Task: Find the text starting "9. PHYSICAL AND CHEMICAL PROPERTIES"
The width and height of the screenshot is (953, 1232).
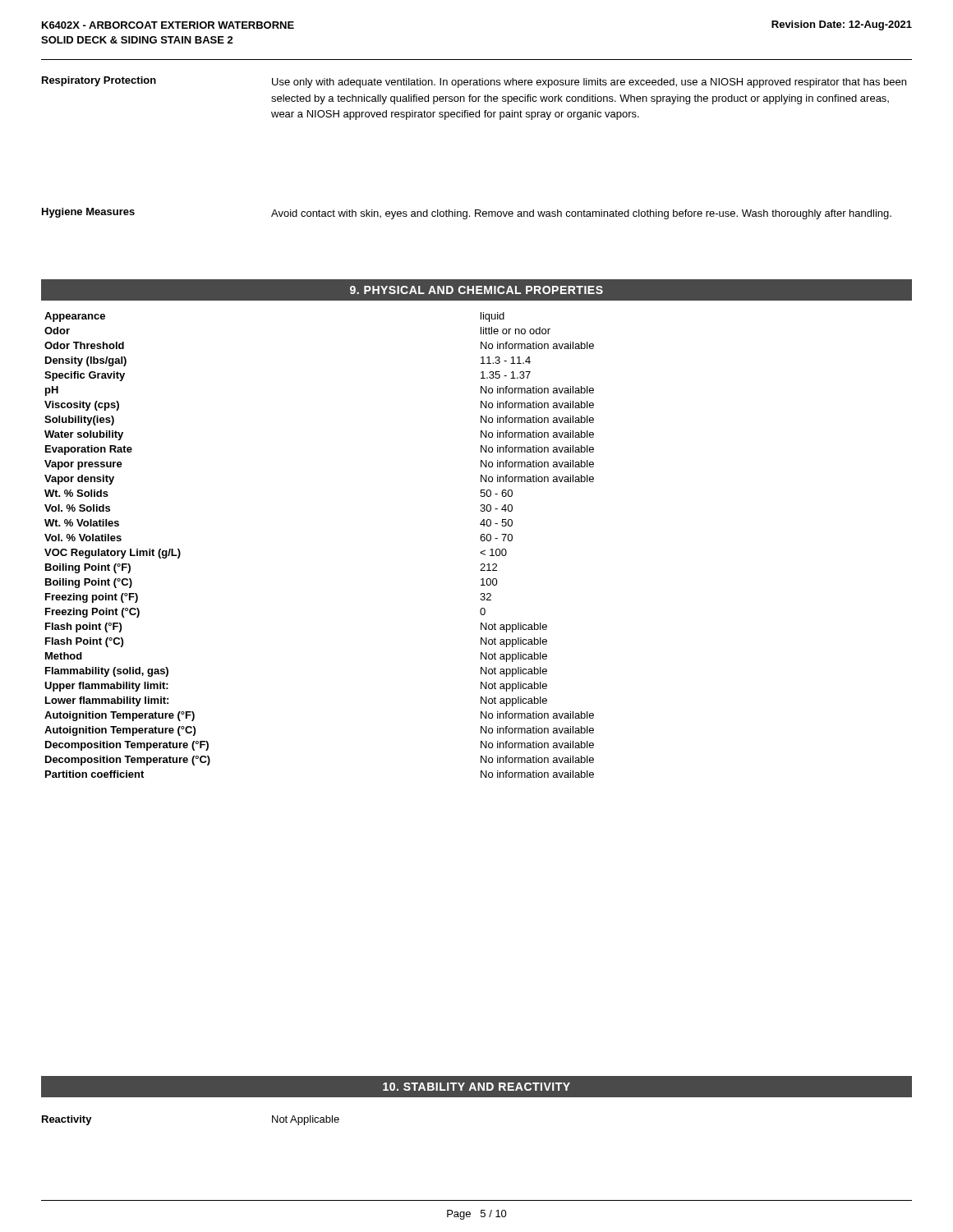Action: coord(476,290)
